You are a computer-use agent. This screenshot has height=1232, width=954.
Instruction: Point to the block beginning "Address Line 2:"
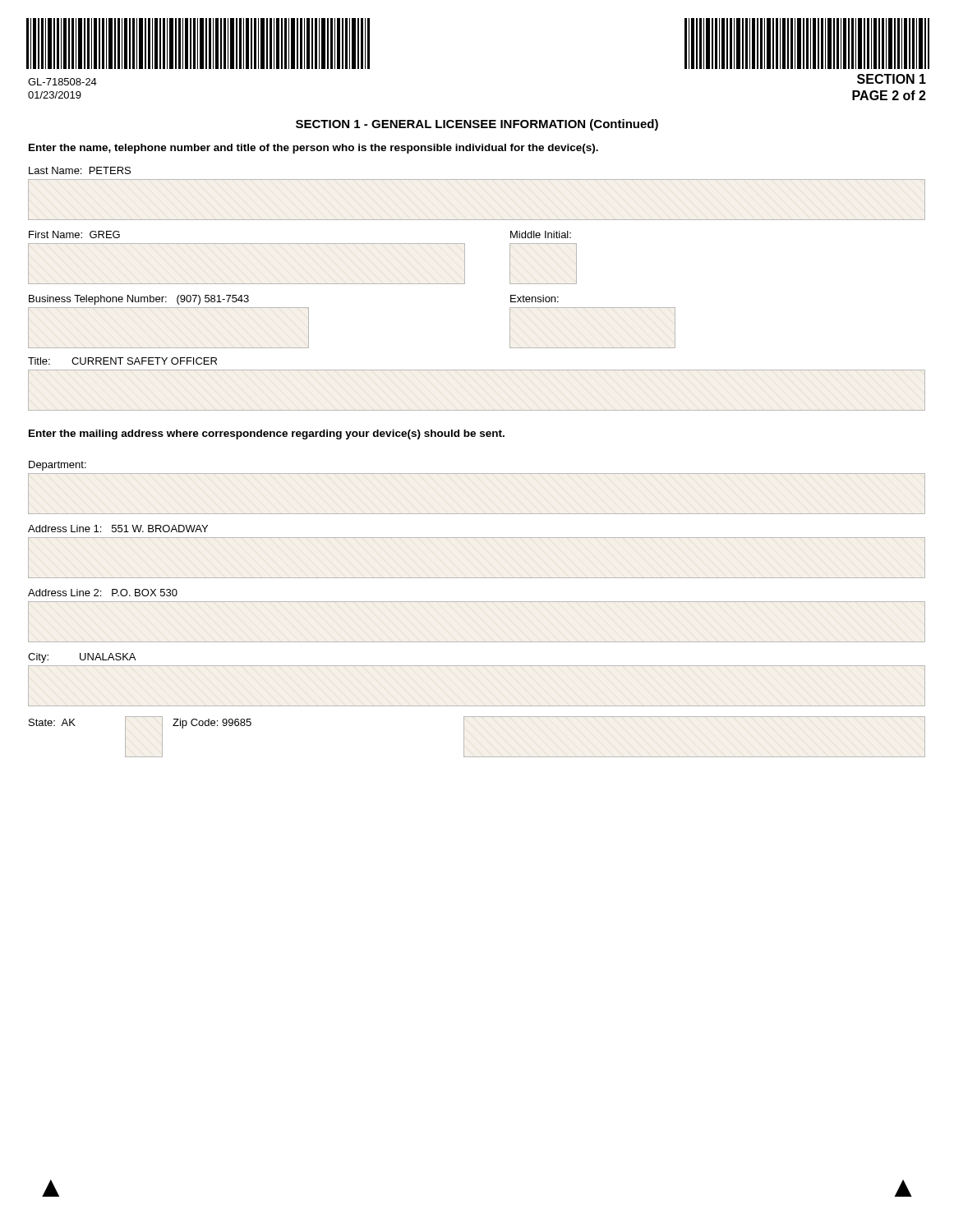(x=103, y=593)
